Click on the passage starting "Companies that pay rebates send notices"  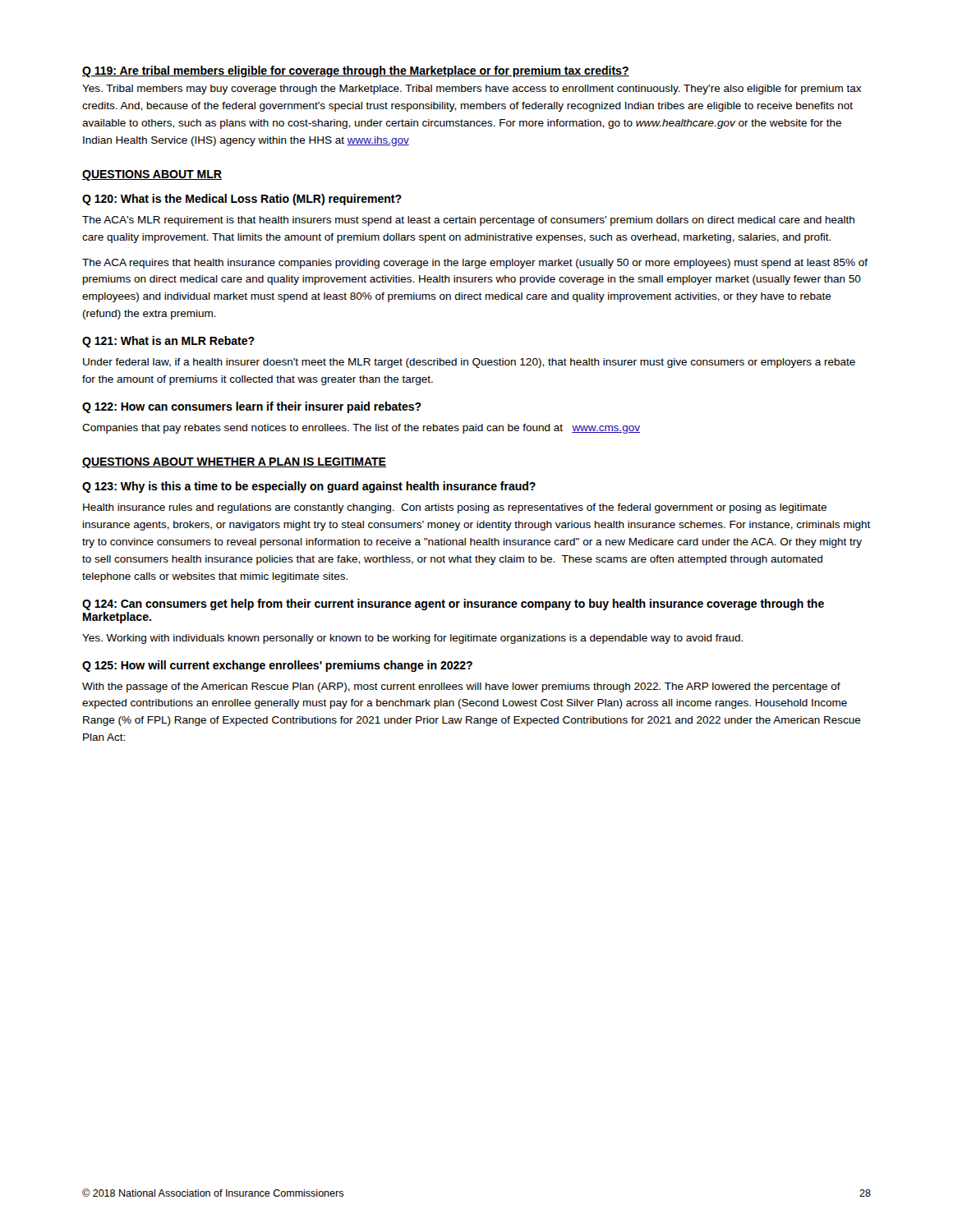361,428
